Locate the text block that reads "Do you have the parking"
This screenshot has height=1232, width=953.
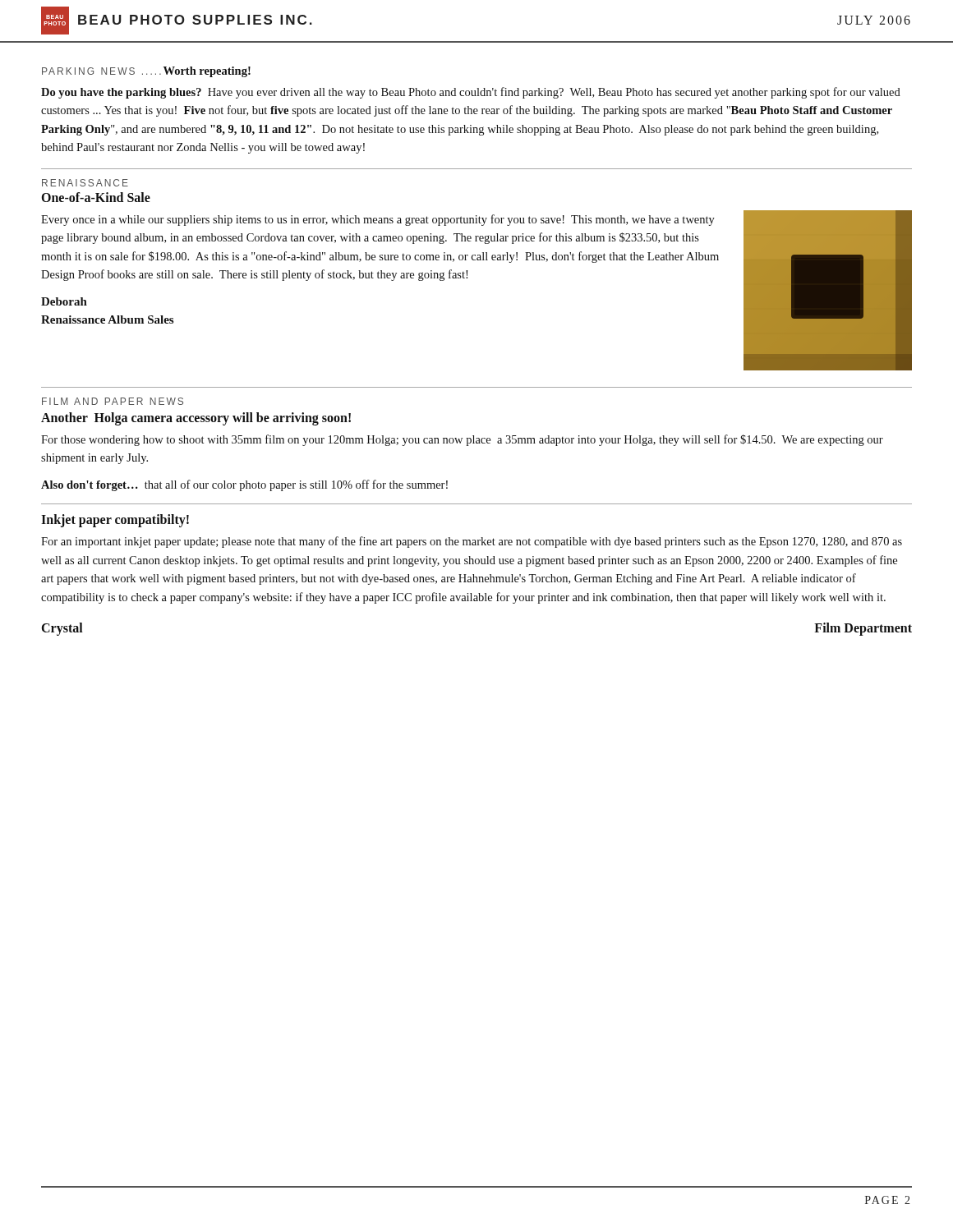471,120
